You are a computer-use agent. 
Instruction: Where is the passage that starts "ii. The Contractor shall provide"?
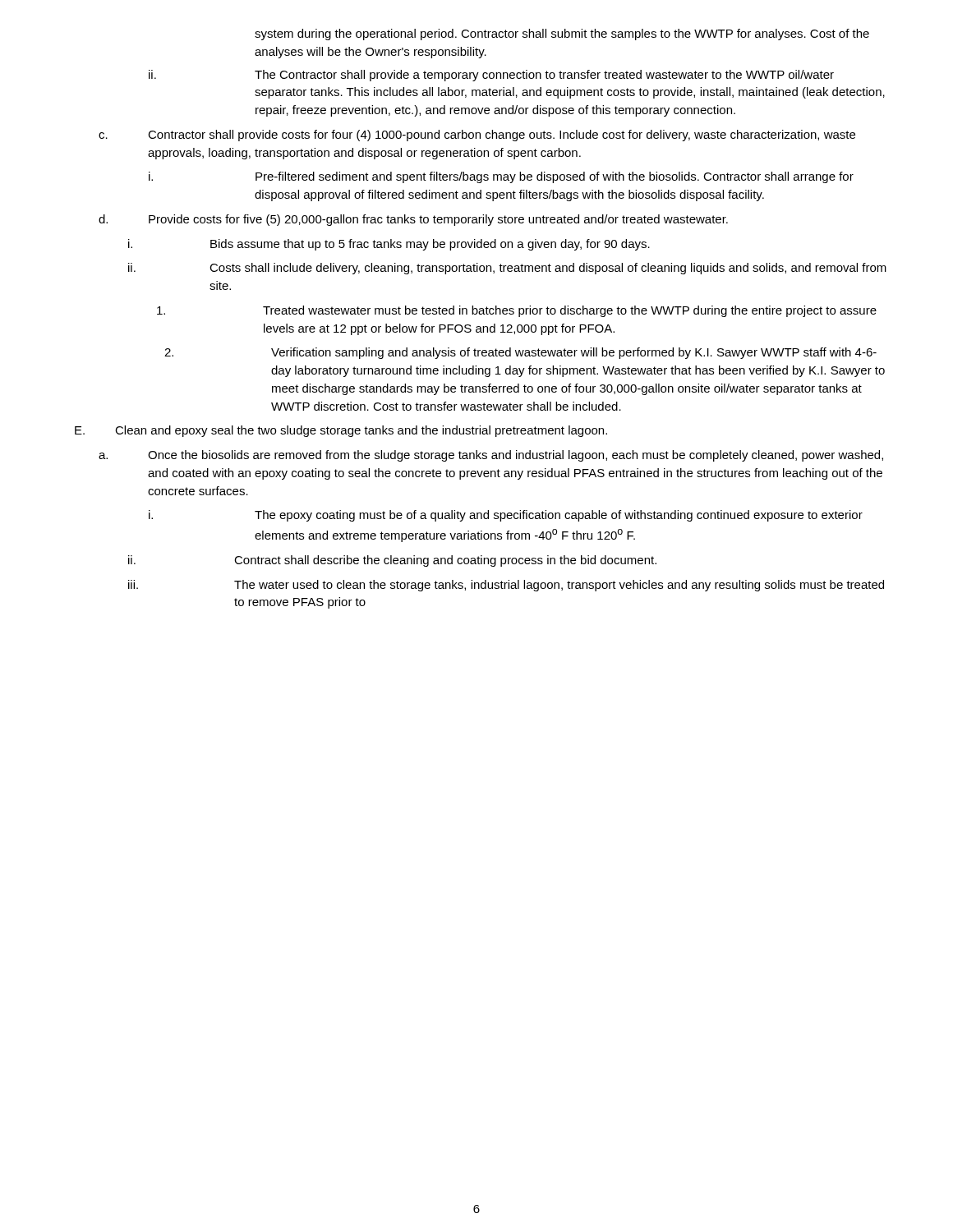click(481, 92)
